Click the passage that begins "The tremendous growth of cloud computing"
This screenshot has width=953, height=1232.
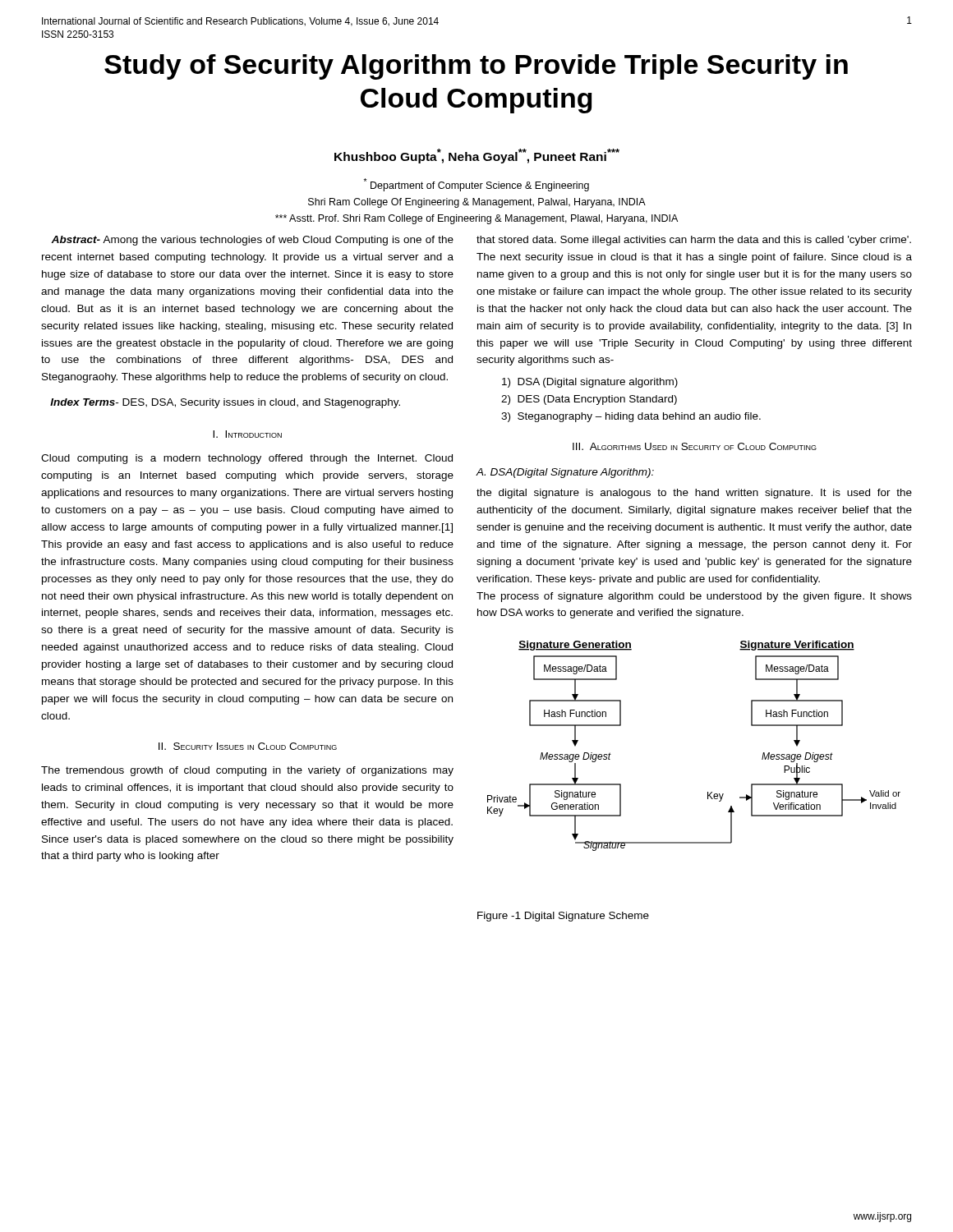pyautogui.click(x=247, y=813)
